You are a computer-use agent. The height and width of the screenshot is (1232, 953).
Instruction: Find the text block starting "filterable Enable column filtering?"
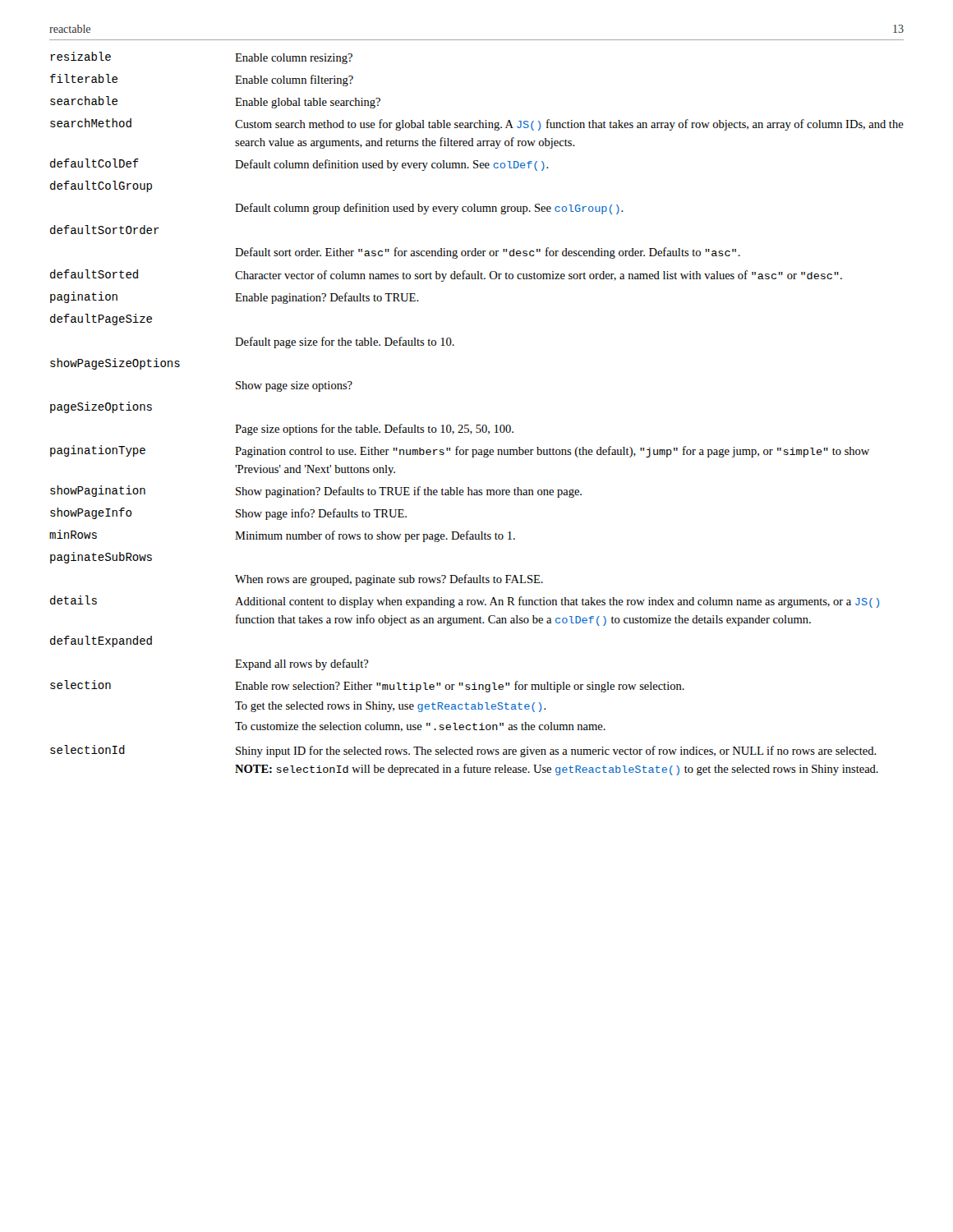tap(80, 79)
